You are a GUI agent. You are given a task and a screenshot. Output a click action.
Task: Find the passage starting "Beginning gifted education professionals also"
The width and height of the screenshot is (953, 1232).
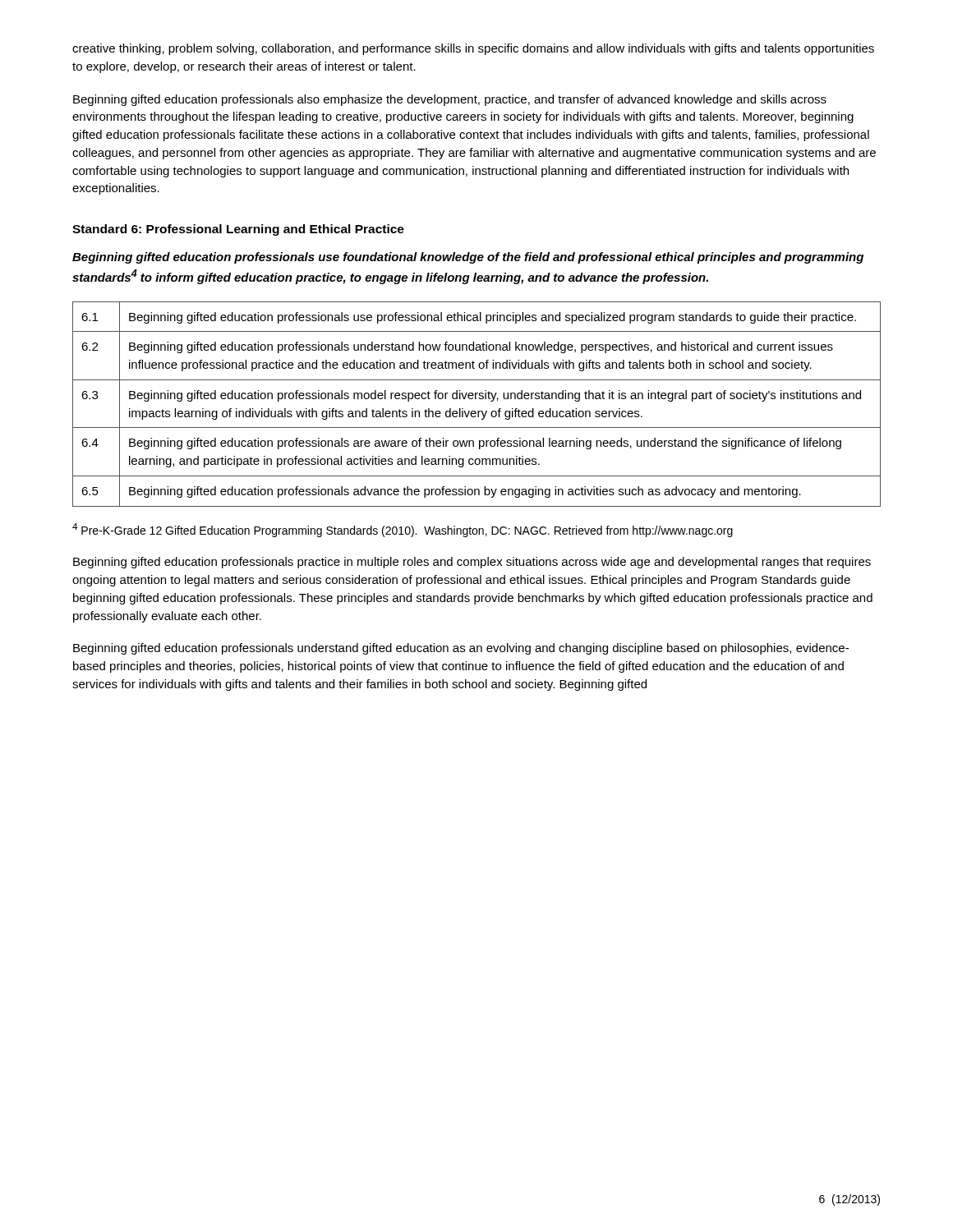click(474, 143)
